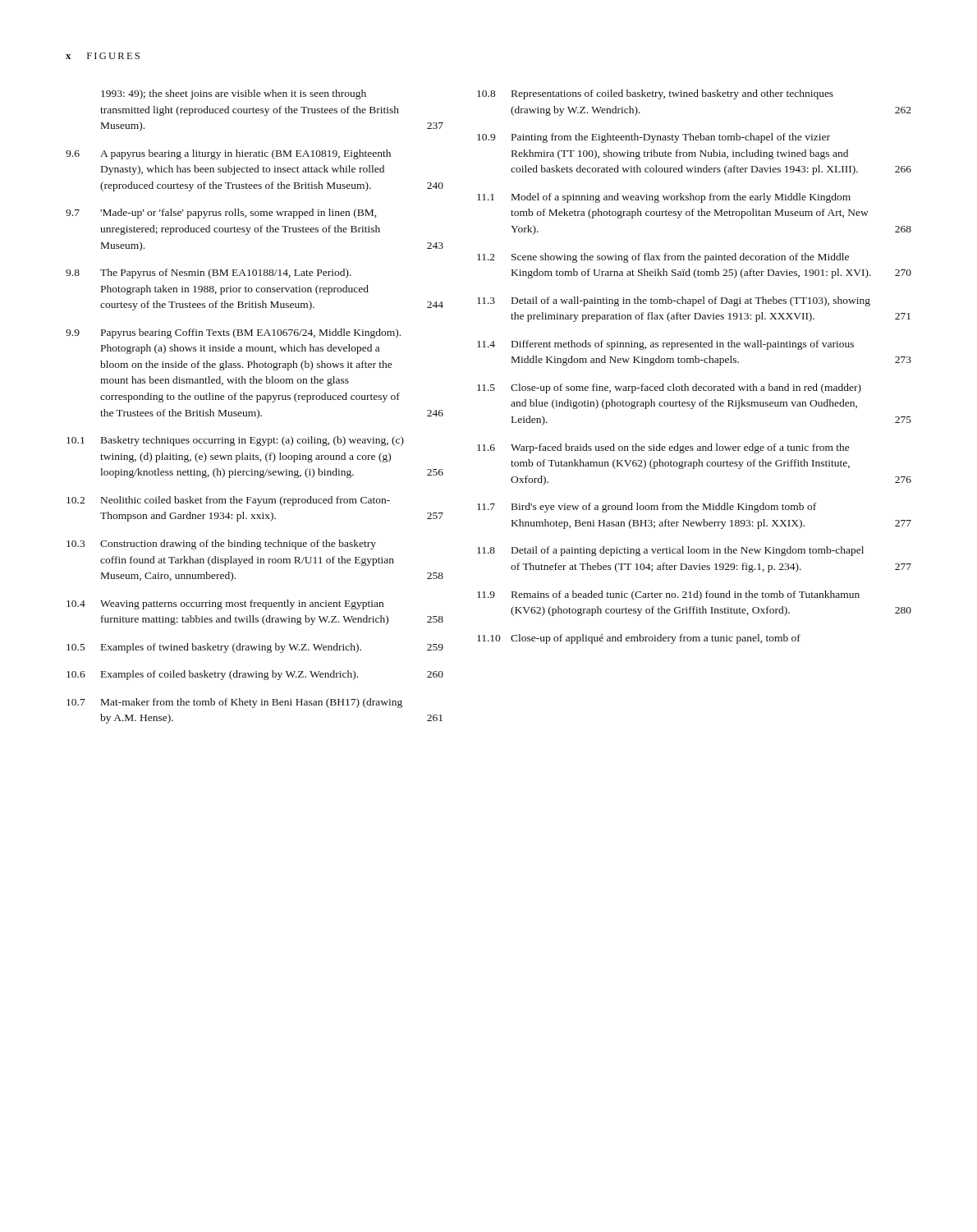Find the text starting "10.3 Construction drawing of the binding technique"
The height and width of the screenshot is (1232, 977).
click(255, 560)
